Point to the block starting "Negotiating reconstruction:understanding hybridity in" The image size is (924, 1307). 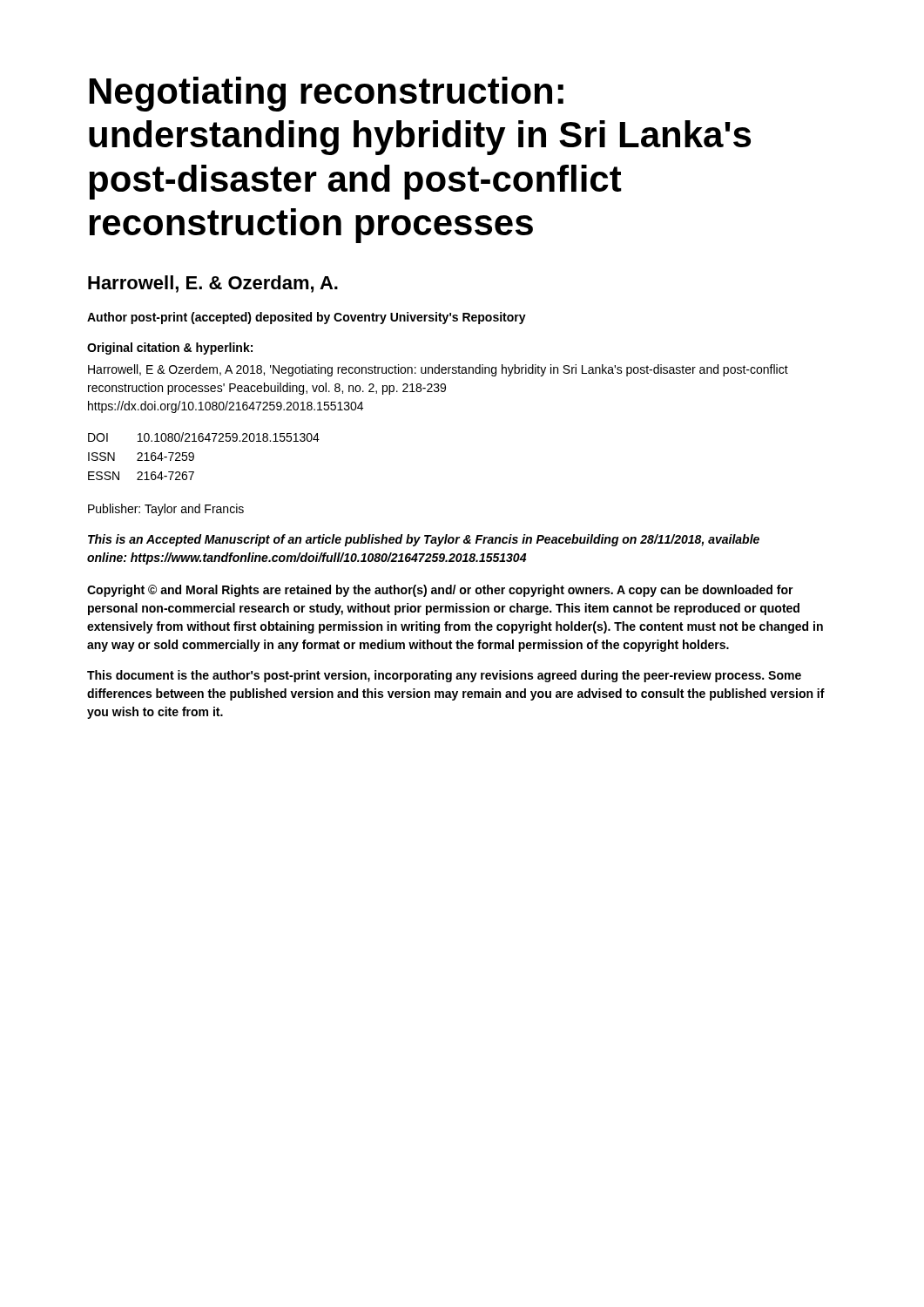pyautogui.click(x=420, y=157)
